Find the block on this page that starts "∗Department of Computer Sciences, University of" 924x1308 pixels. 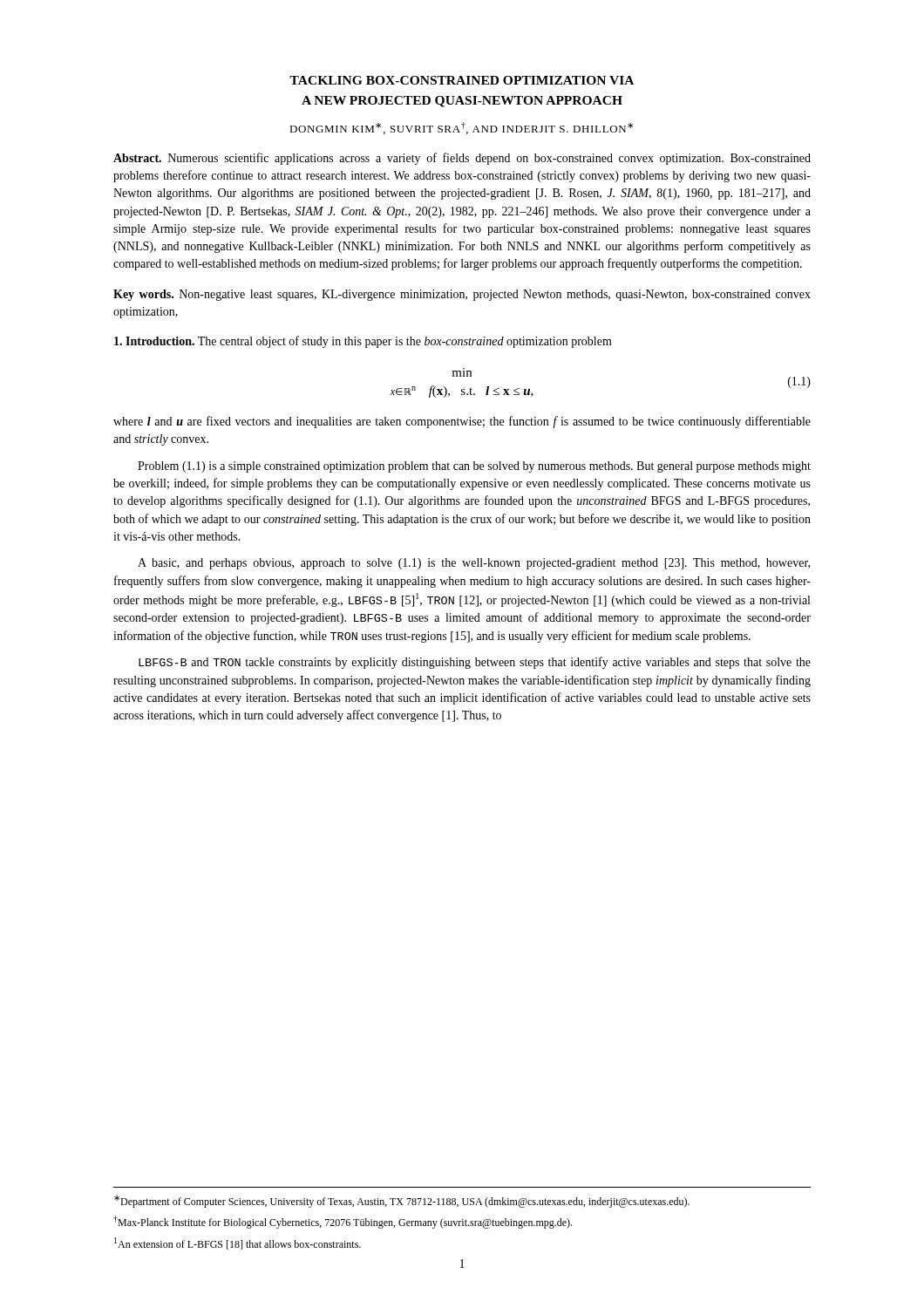tap(402, 1200)
